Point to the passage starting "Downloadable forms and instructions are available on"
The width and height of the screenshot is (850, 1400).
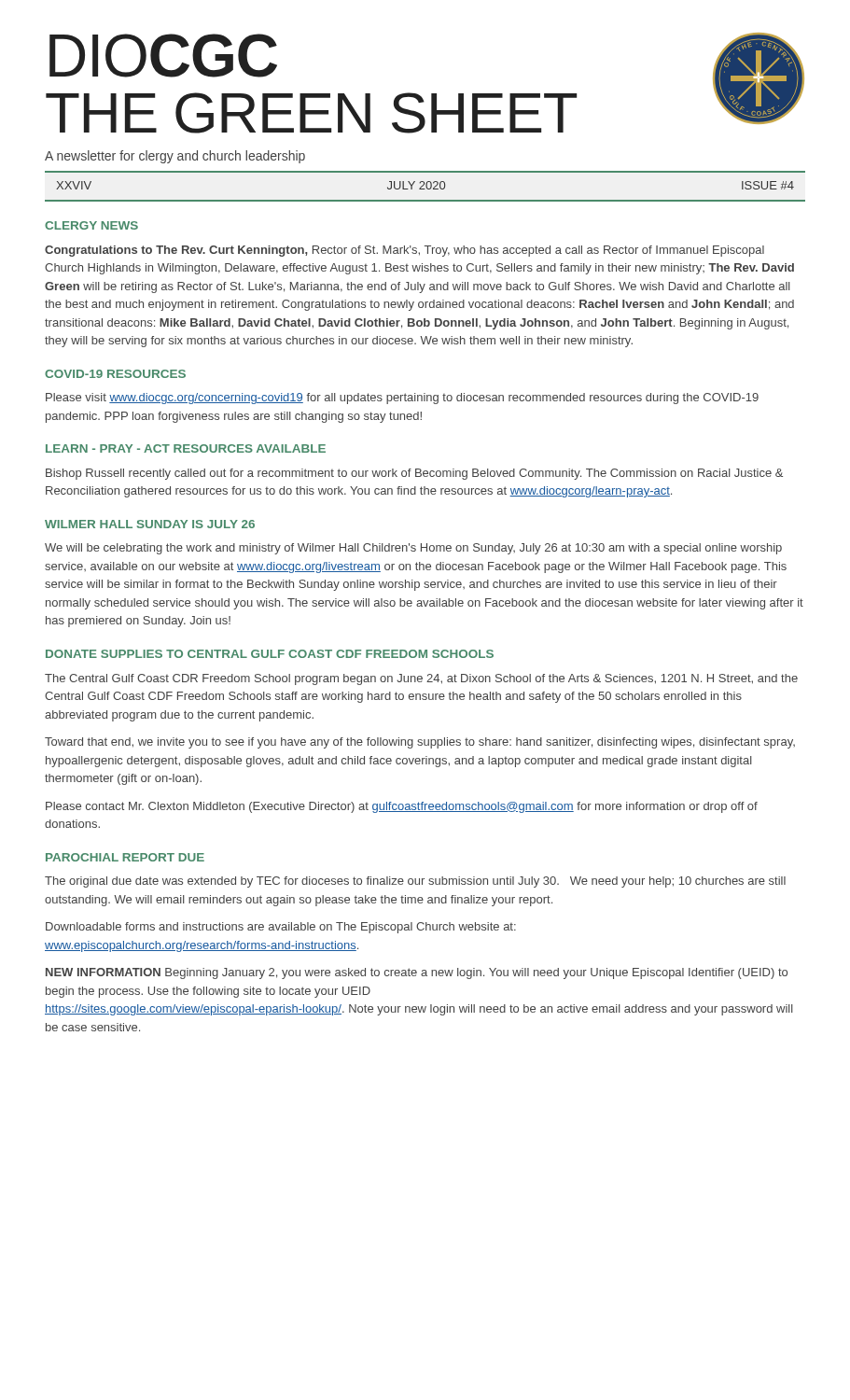point(281,935)
